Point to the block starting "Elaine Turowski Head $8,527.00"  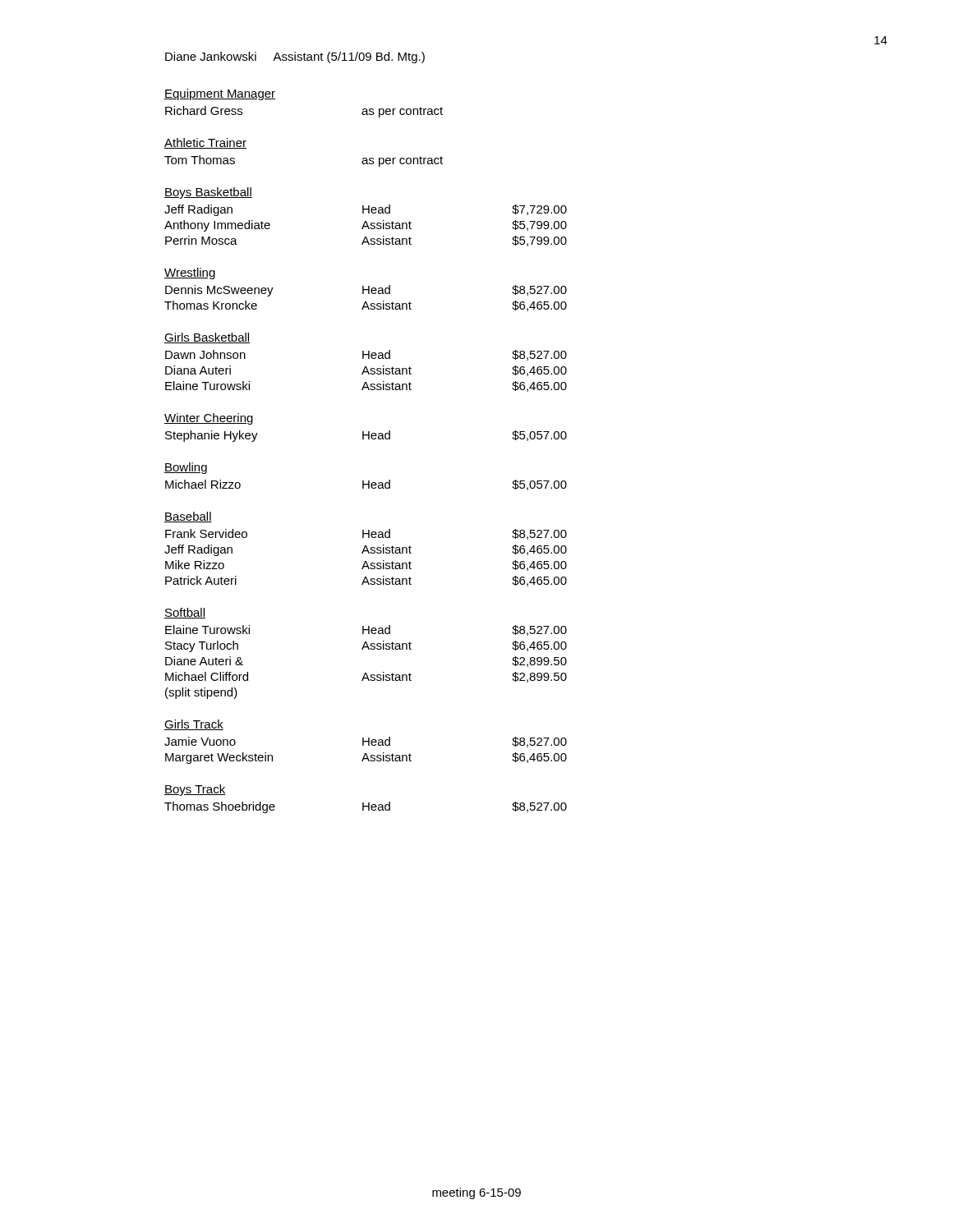(366, 630)
